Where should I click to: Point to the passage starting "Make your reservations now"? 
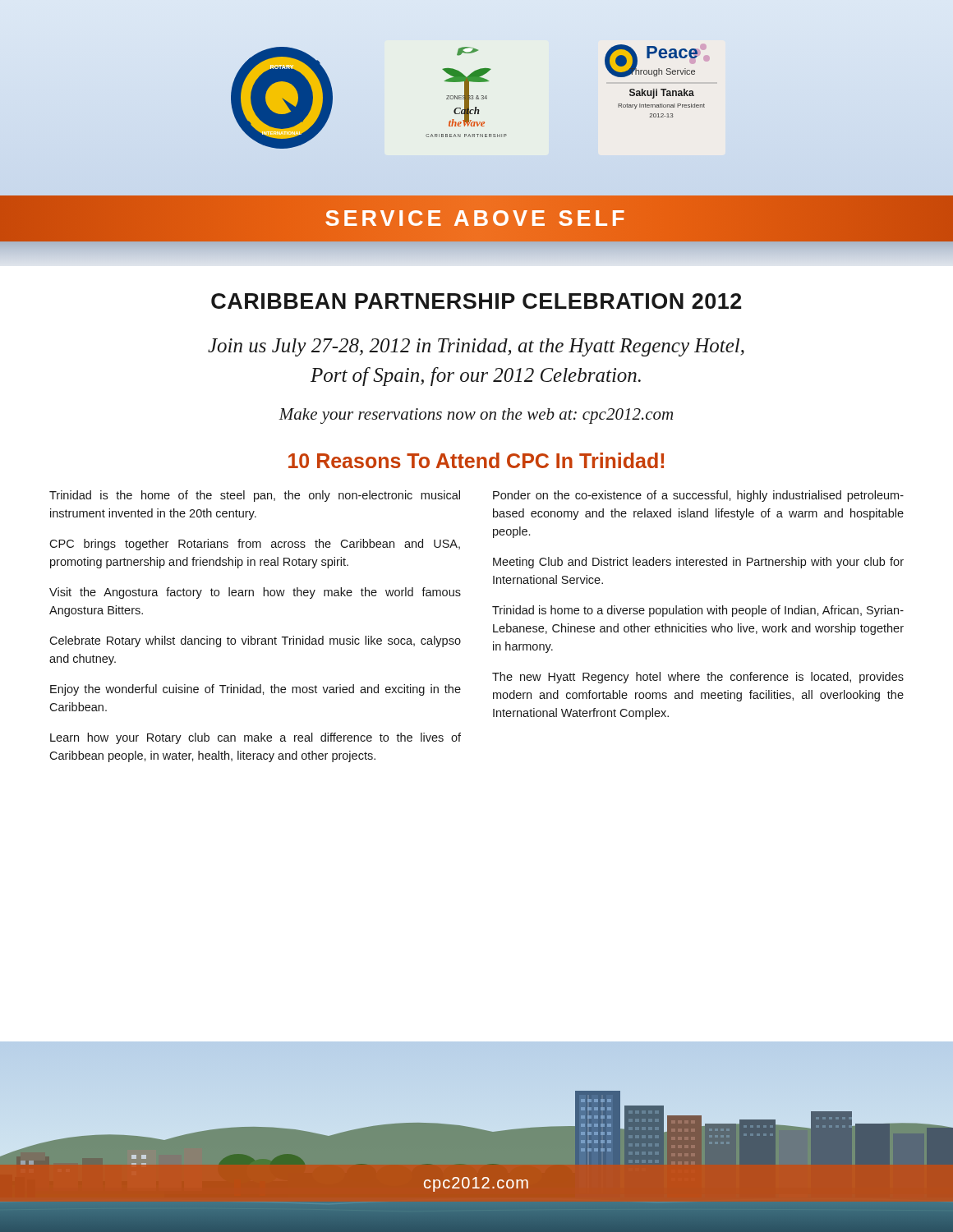point(476,414)
